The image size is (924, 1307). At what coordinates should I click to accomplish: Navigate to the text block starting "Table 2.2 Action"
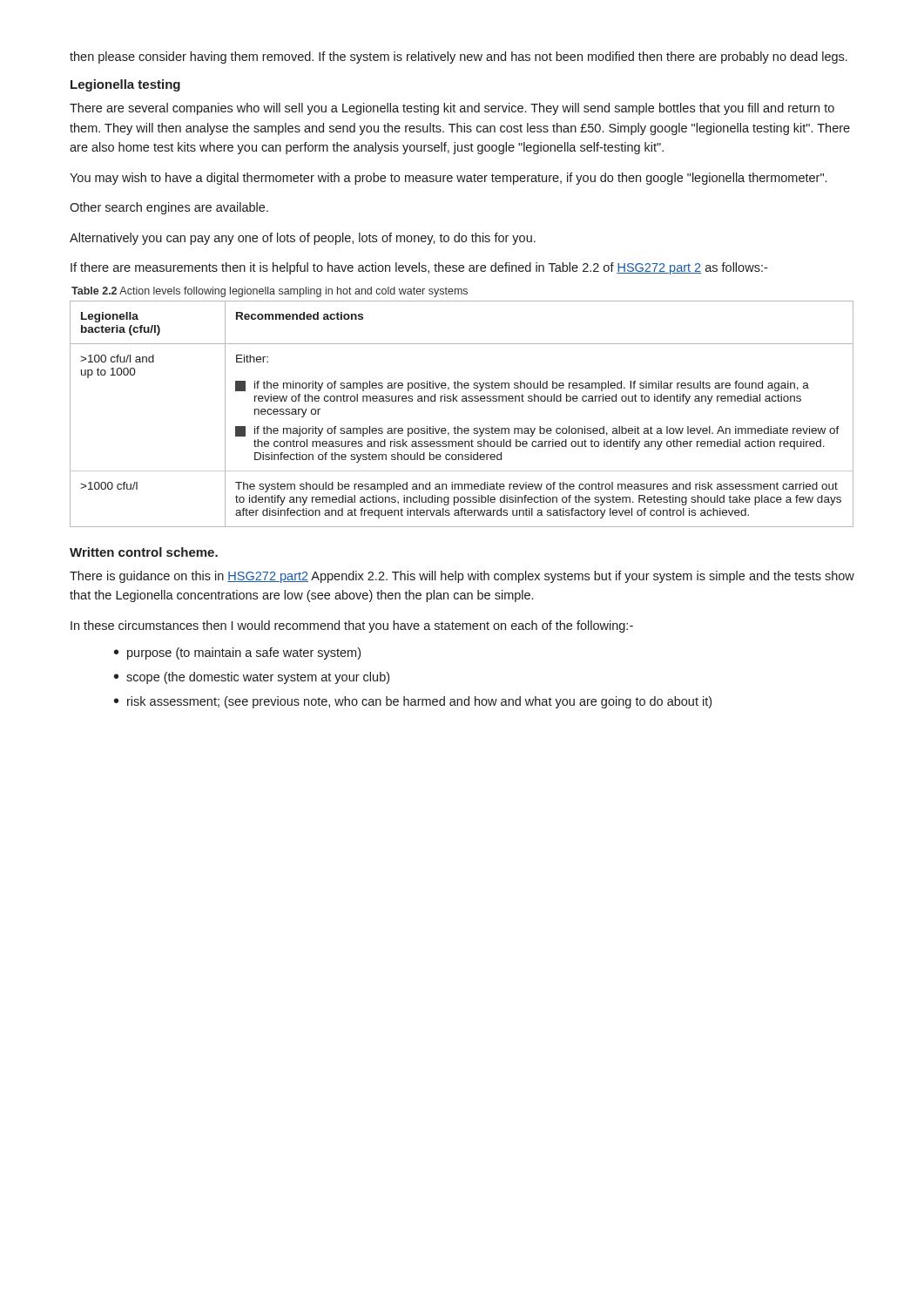(270, 291)
